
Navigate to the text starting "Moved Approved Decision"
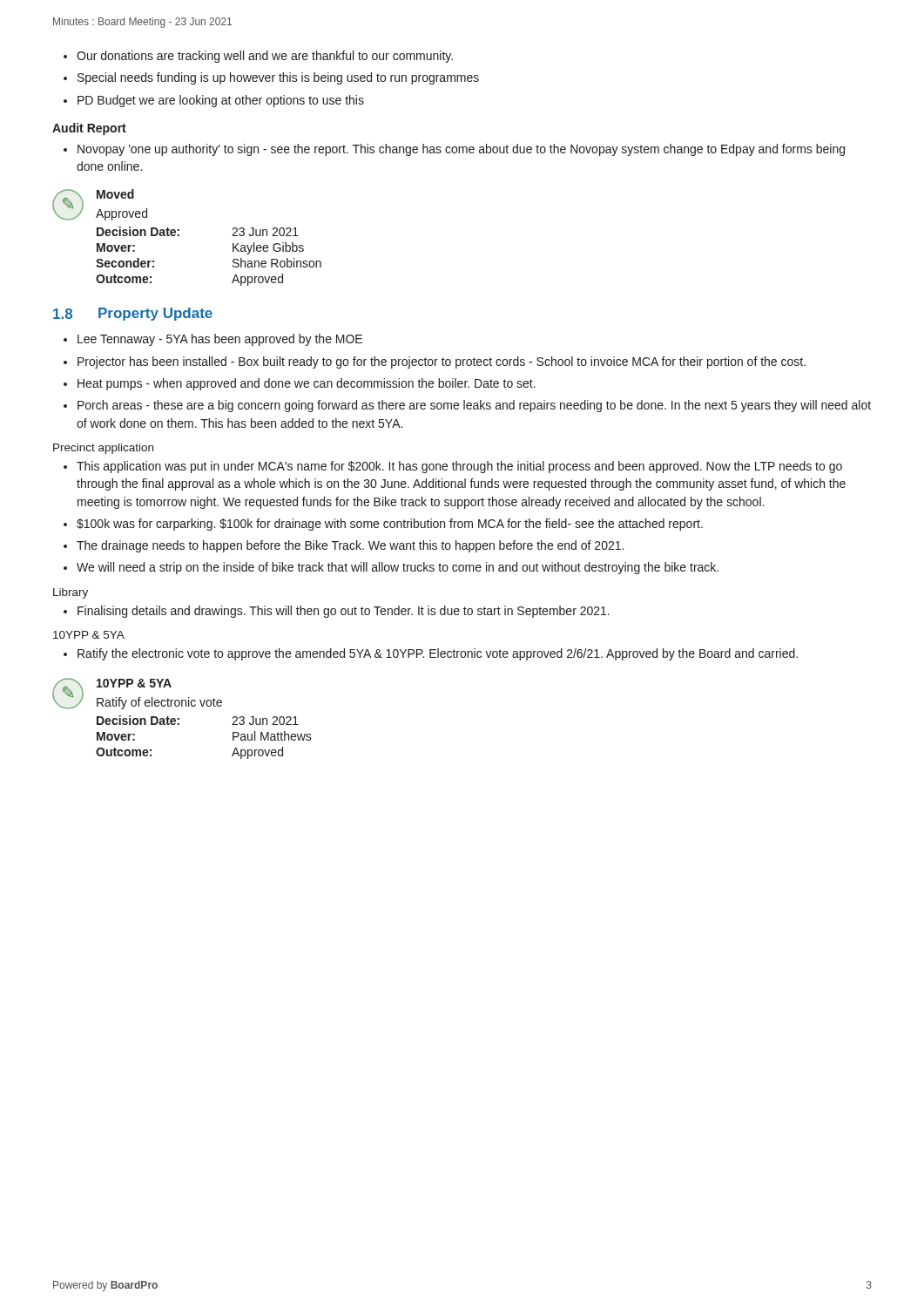115,194
